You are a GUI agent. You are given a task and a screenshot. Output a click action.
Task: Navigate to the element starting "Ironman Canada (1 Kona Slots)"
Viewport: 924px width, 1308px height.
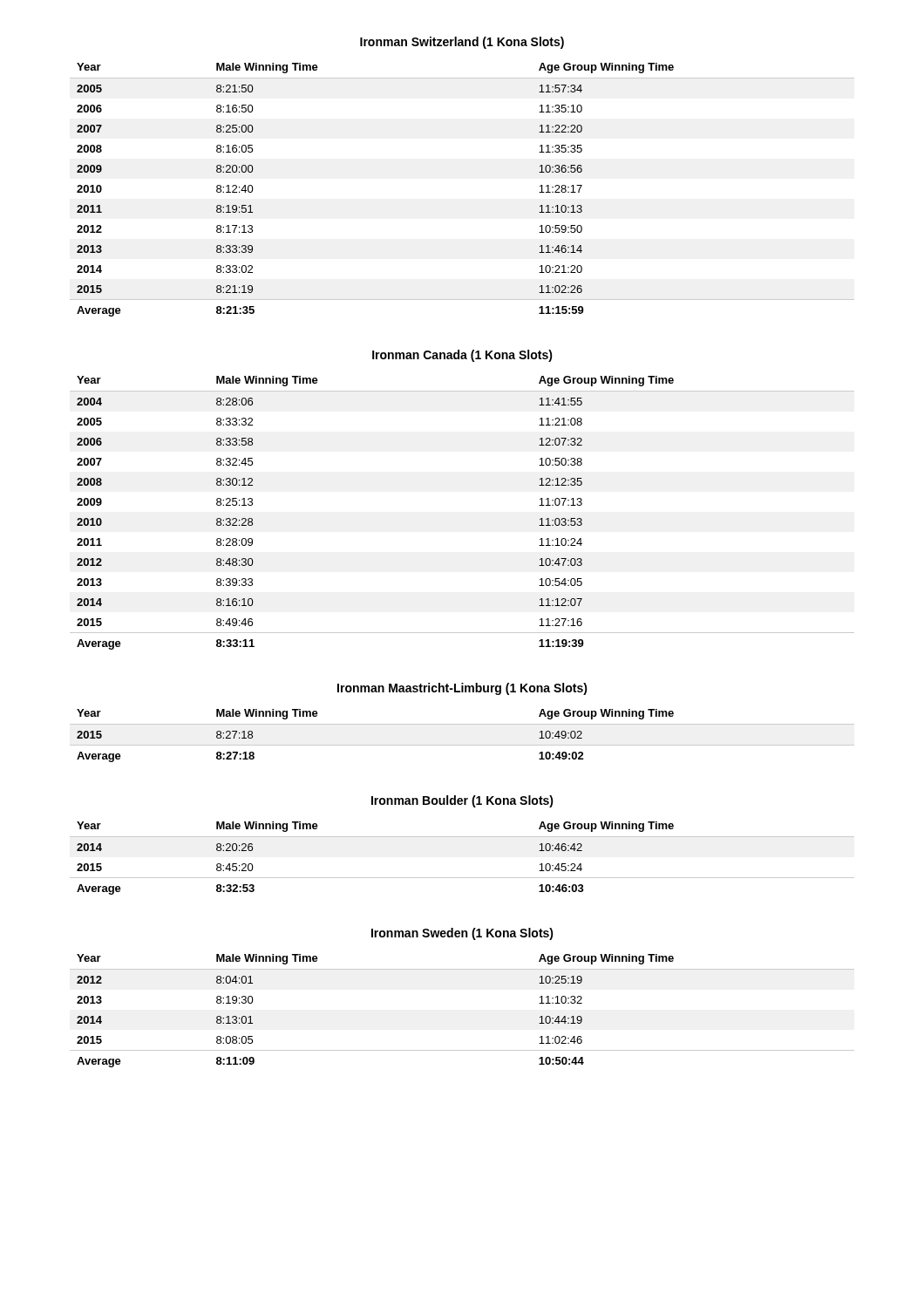click(x=462, y=355)
